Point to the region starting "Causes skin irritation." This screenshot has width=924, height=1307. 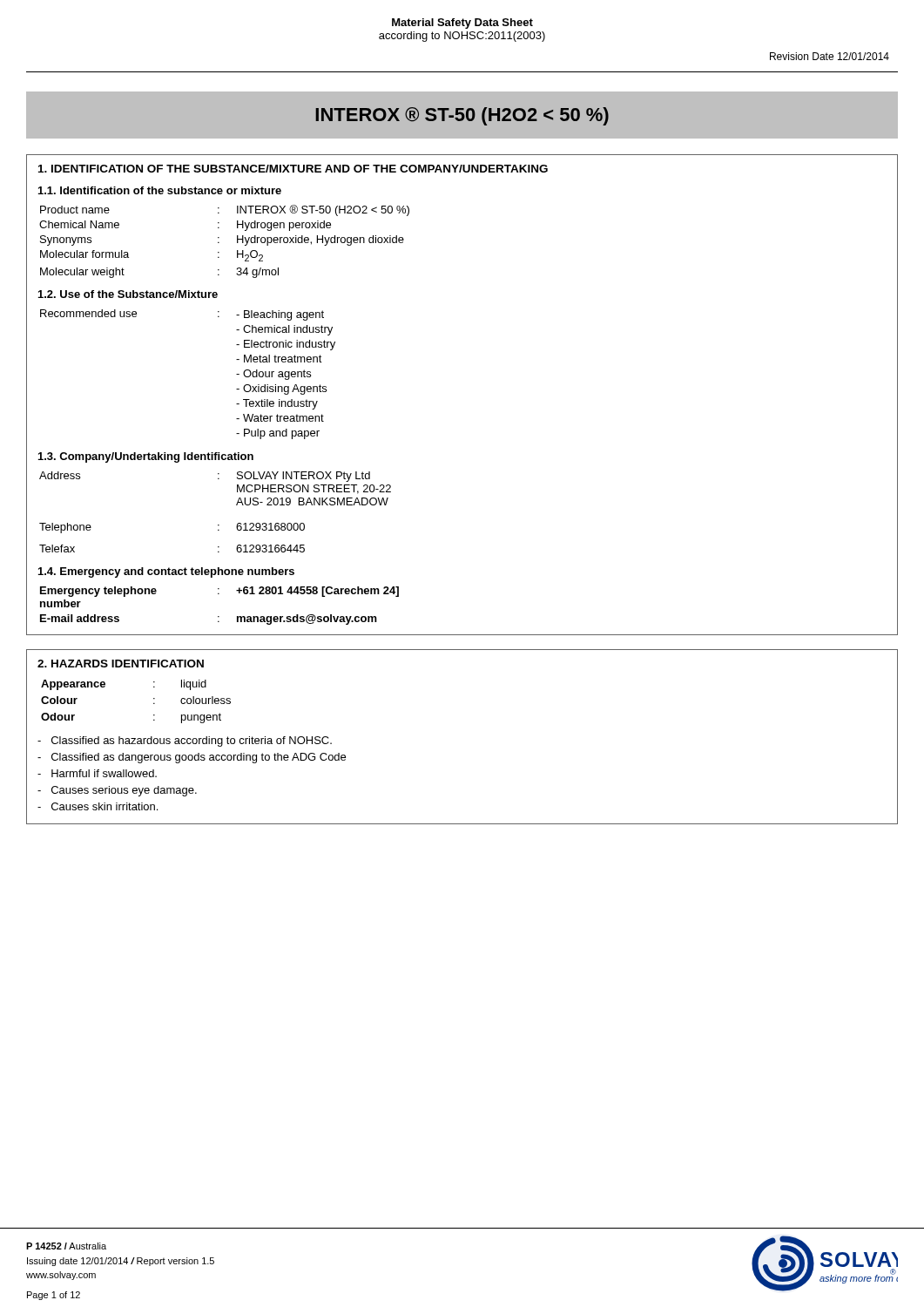click(x=98, y=806)
